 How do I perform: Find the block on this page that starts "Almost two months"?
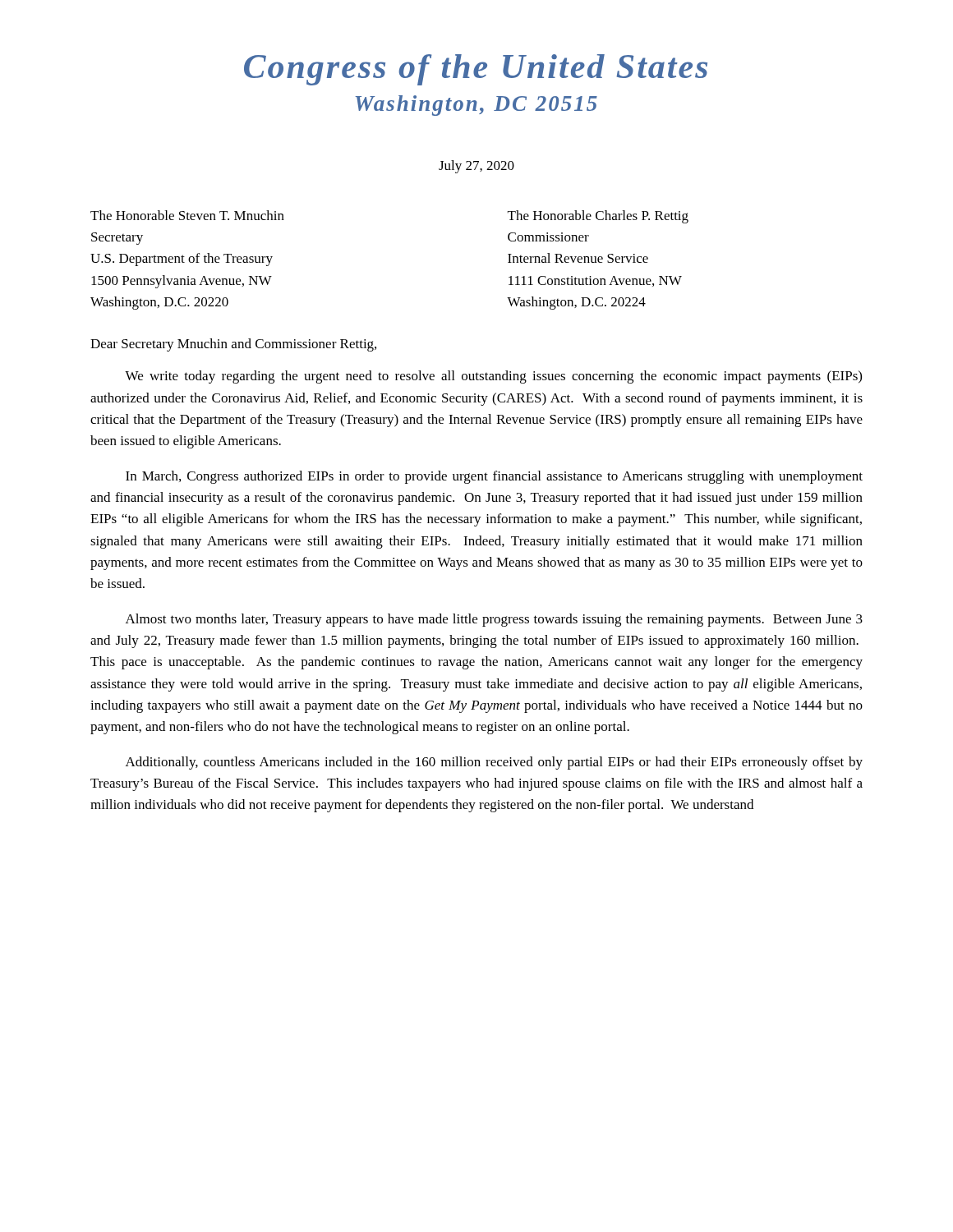(476, 673)
